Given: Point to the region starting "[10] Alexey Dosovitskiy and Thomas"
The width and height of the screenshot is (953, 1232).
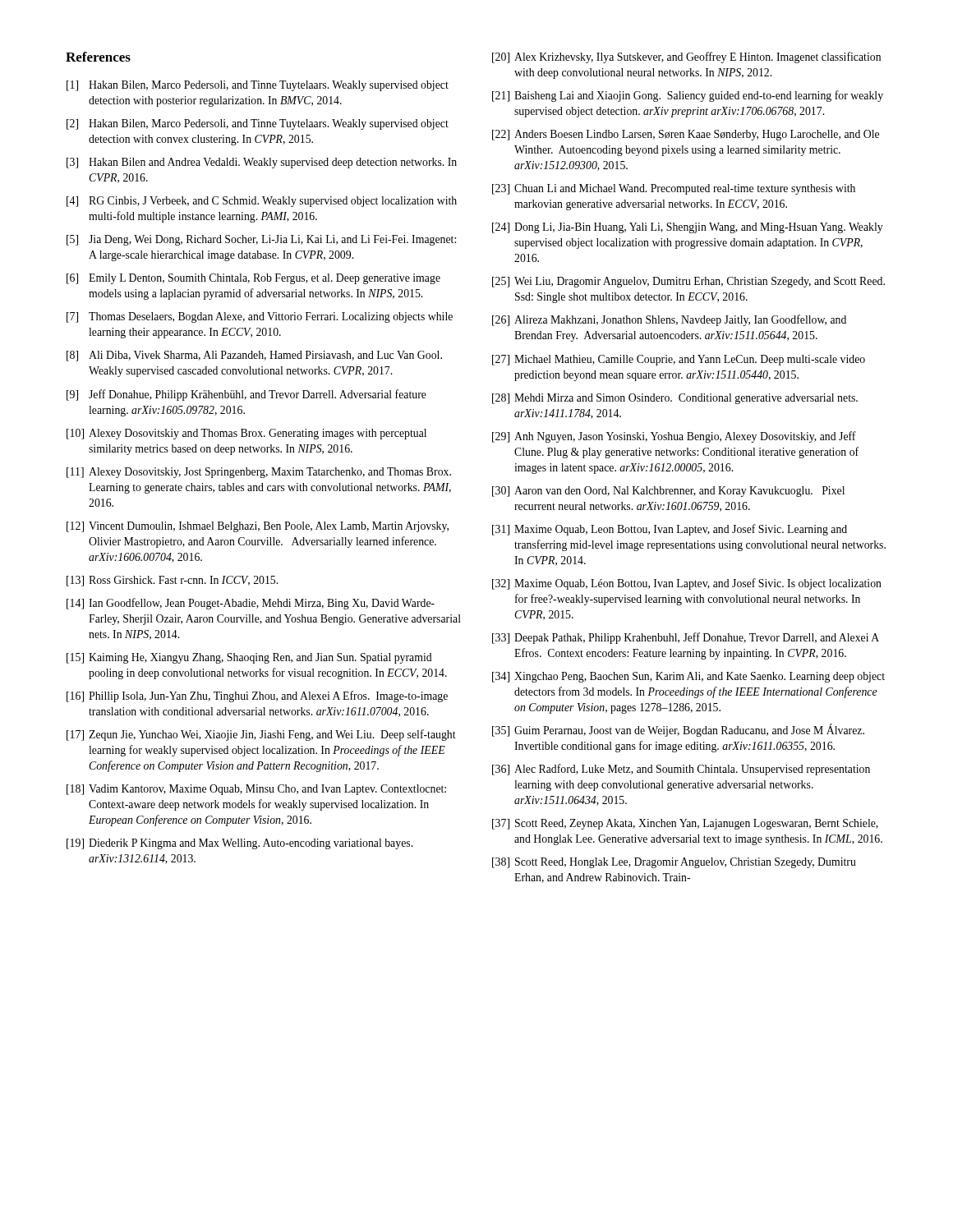Looking at the screenshot, I should tap(264, 441).
